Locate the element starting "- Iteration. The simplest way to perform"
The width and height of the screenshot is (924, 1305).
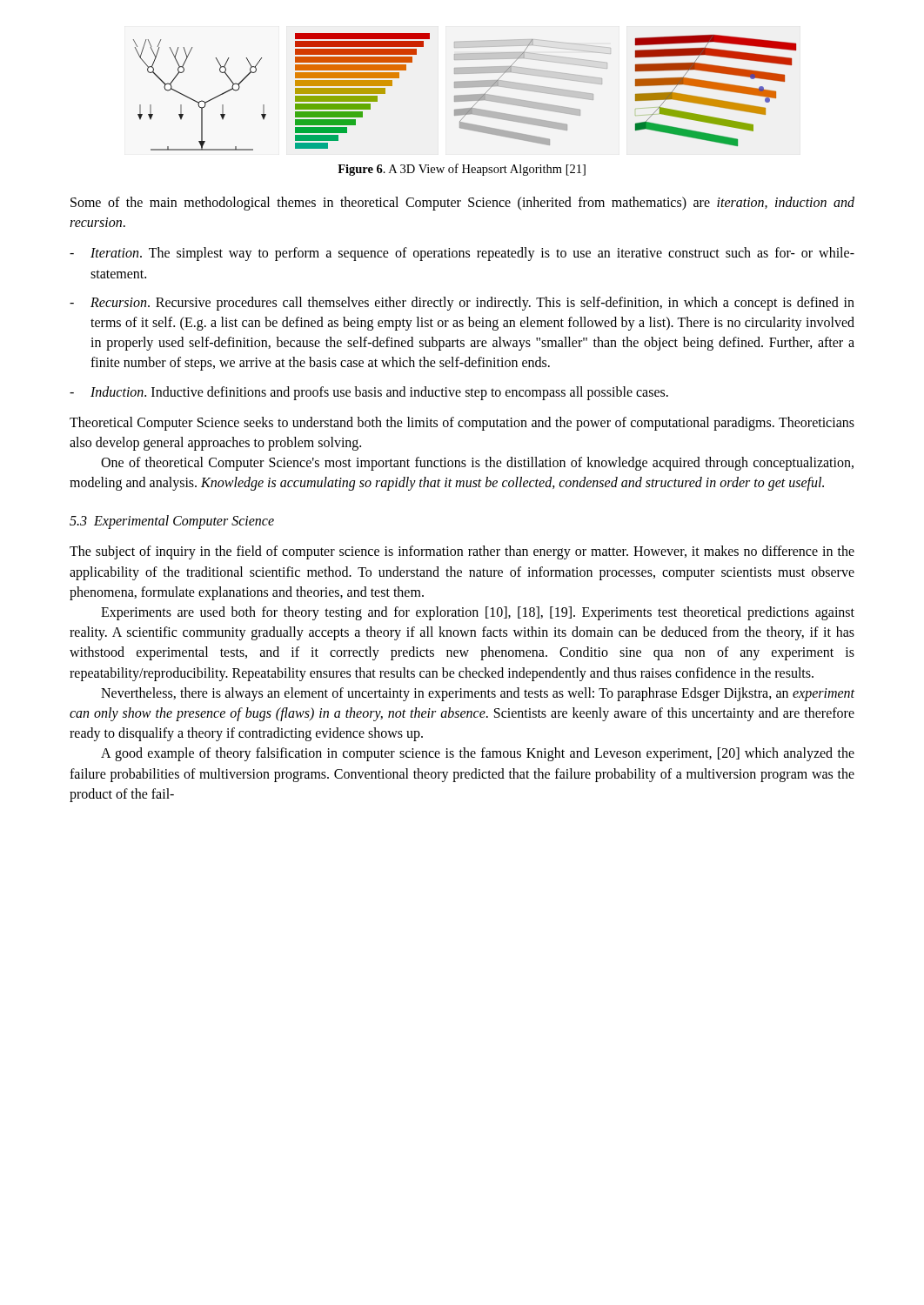(462, 263)
